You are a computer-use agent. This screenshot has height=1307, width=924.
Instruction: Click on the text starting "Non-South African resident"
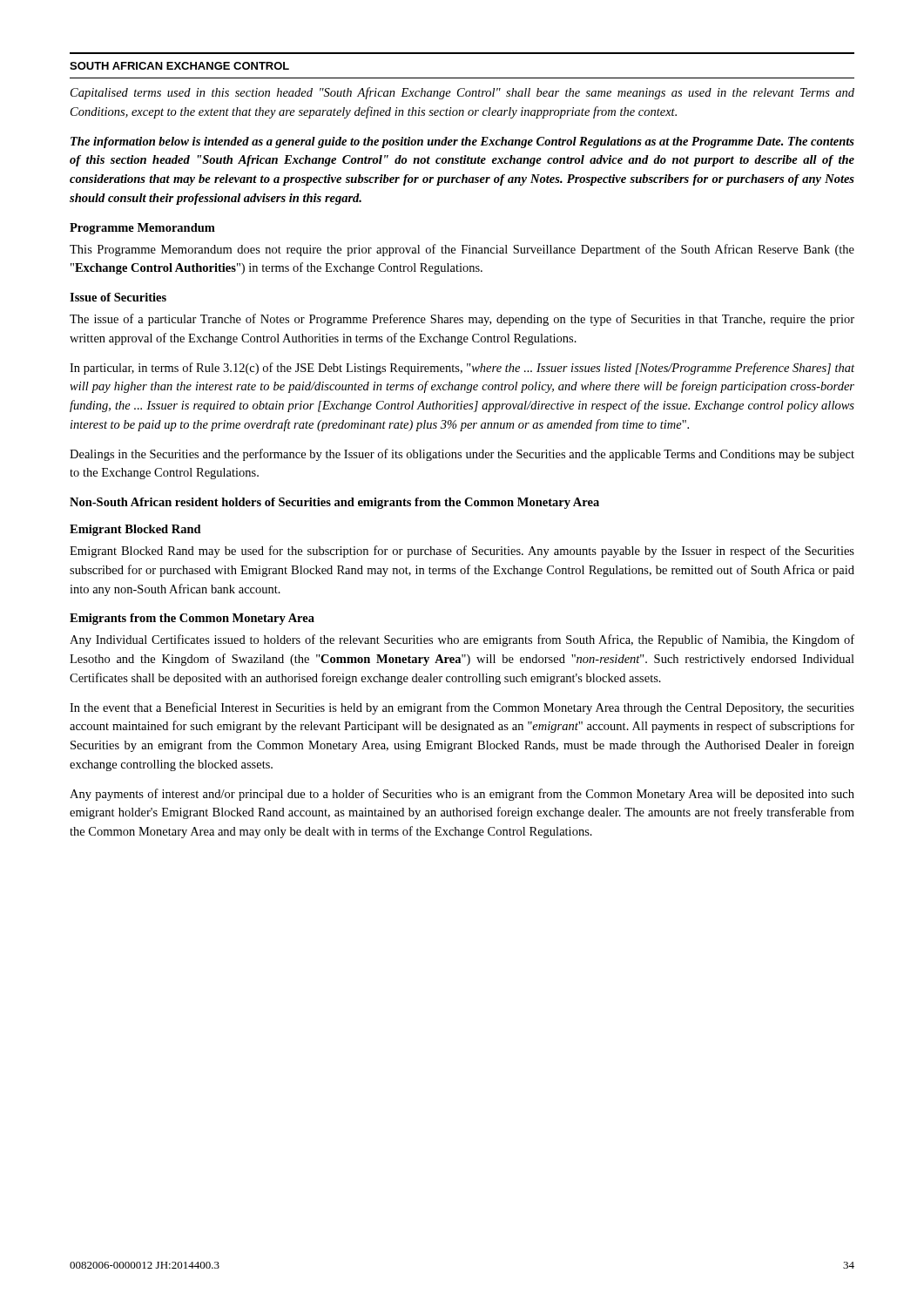point(334,502)
